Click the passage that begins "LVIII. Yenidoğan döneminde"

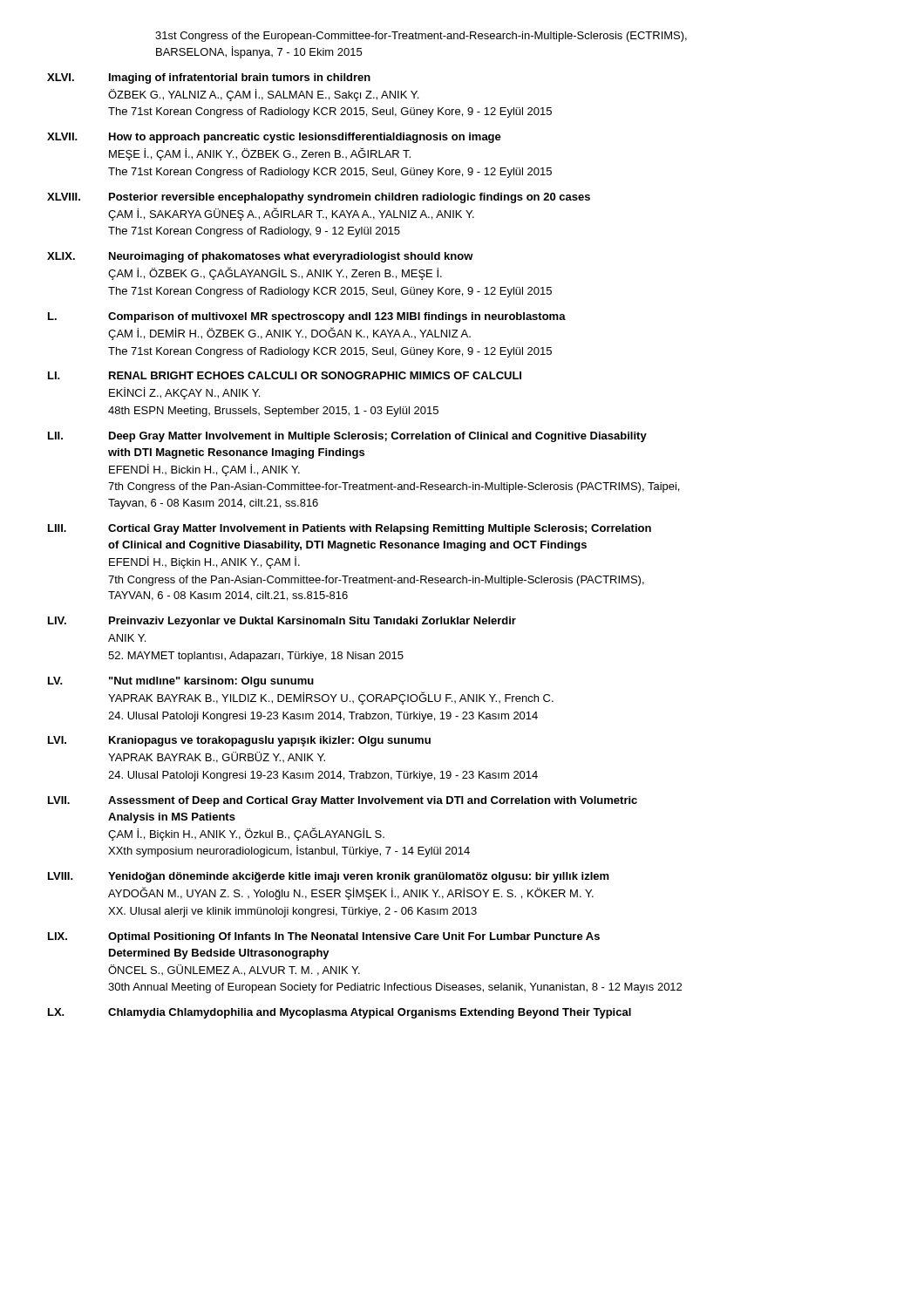click(462, 894)
